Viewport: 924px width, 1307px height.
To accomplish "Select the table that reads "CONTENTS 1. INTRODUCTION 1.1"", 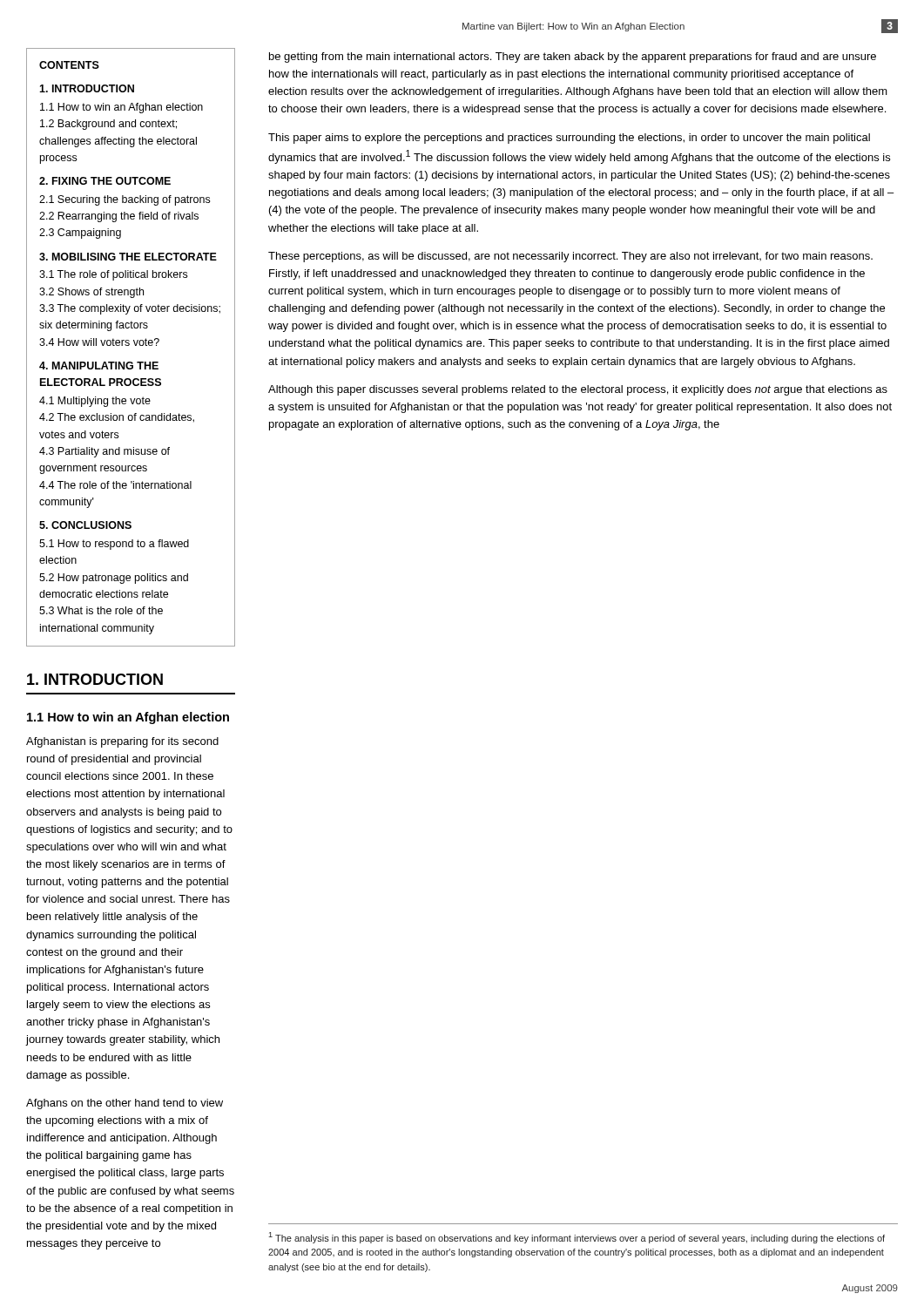I will 131,347.
